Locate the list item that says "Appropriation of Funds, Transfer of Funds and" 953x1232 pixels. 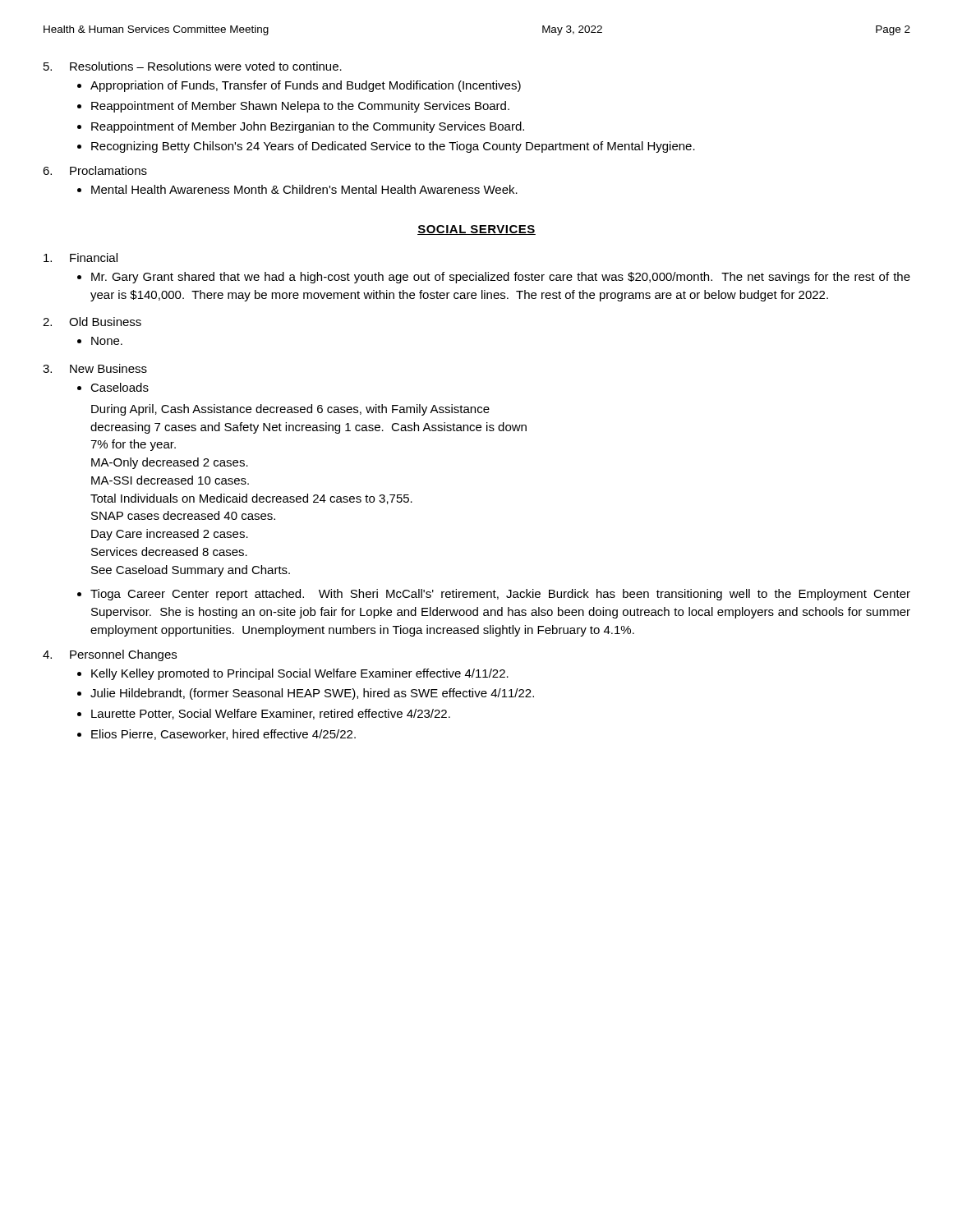[x=306, y=85]
